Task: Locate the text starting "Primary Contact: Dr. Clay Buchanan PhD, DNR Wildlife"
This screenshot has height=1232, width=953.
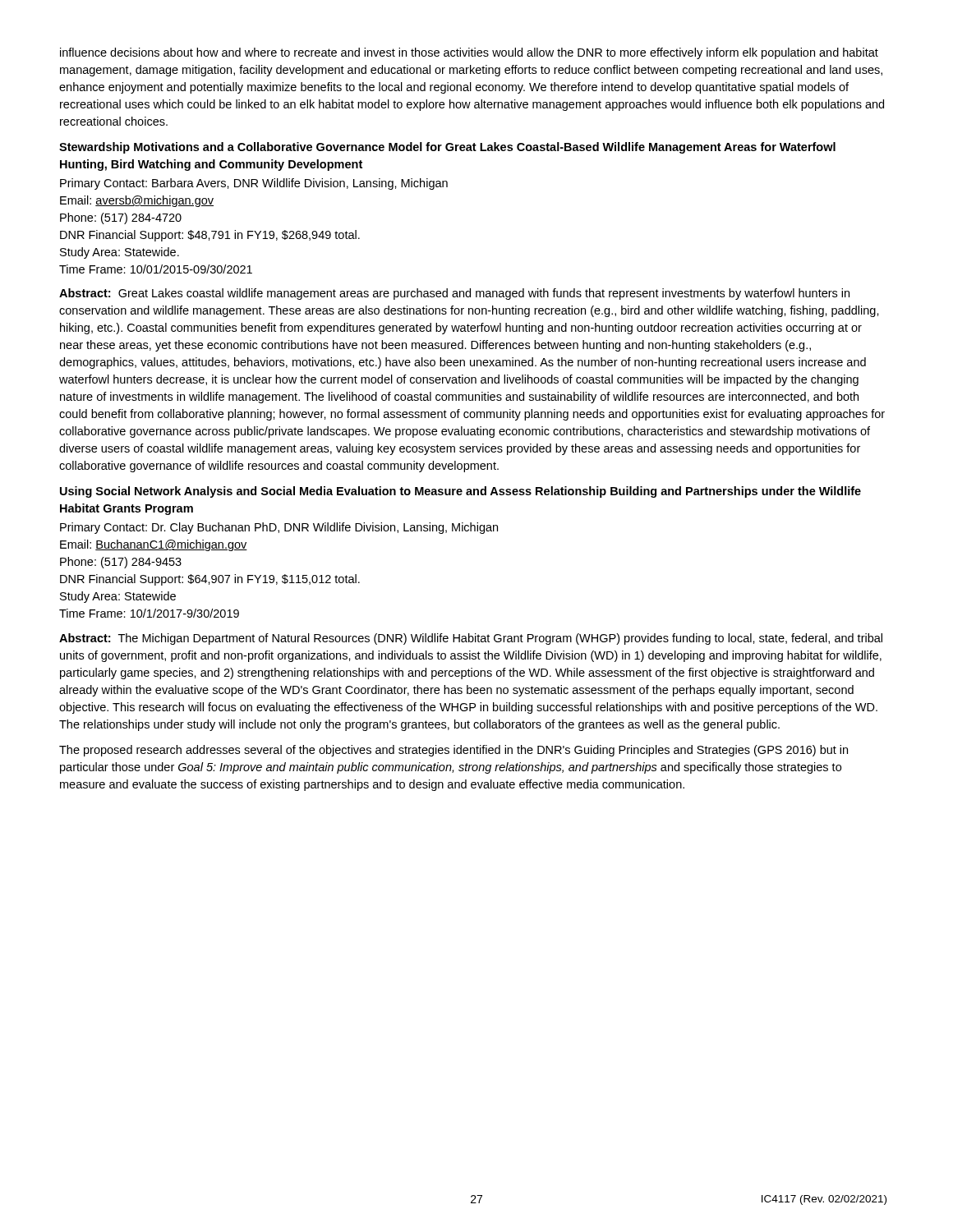Action: pyautogui.click(x=279, y=528)
